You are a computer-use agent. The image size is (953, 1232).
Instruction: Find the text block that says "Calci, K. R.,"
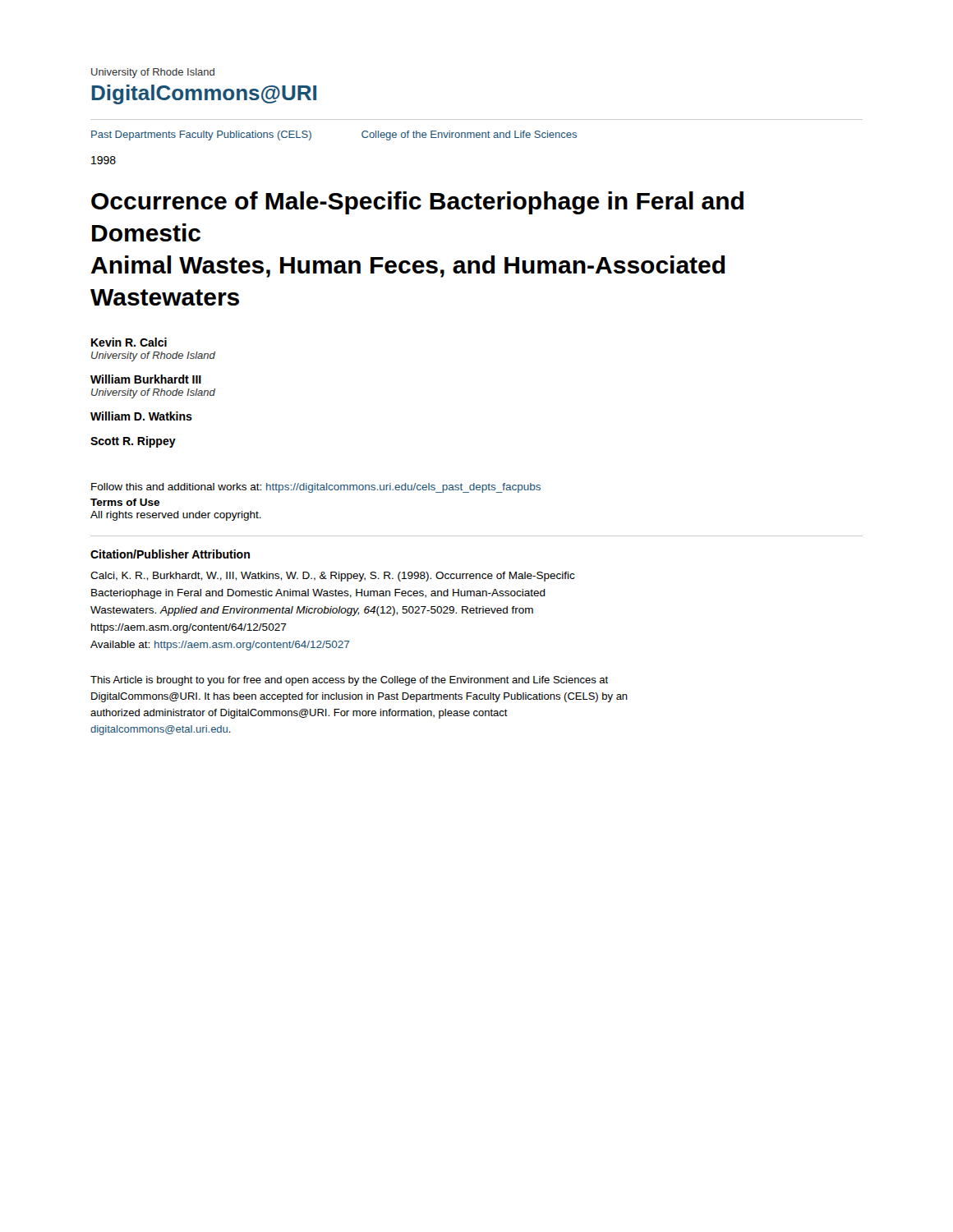pos(333,610)
